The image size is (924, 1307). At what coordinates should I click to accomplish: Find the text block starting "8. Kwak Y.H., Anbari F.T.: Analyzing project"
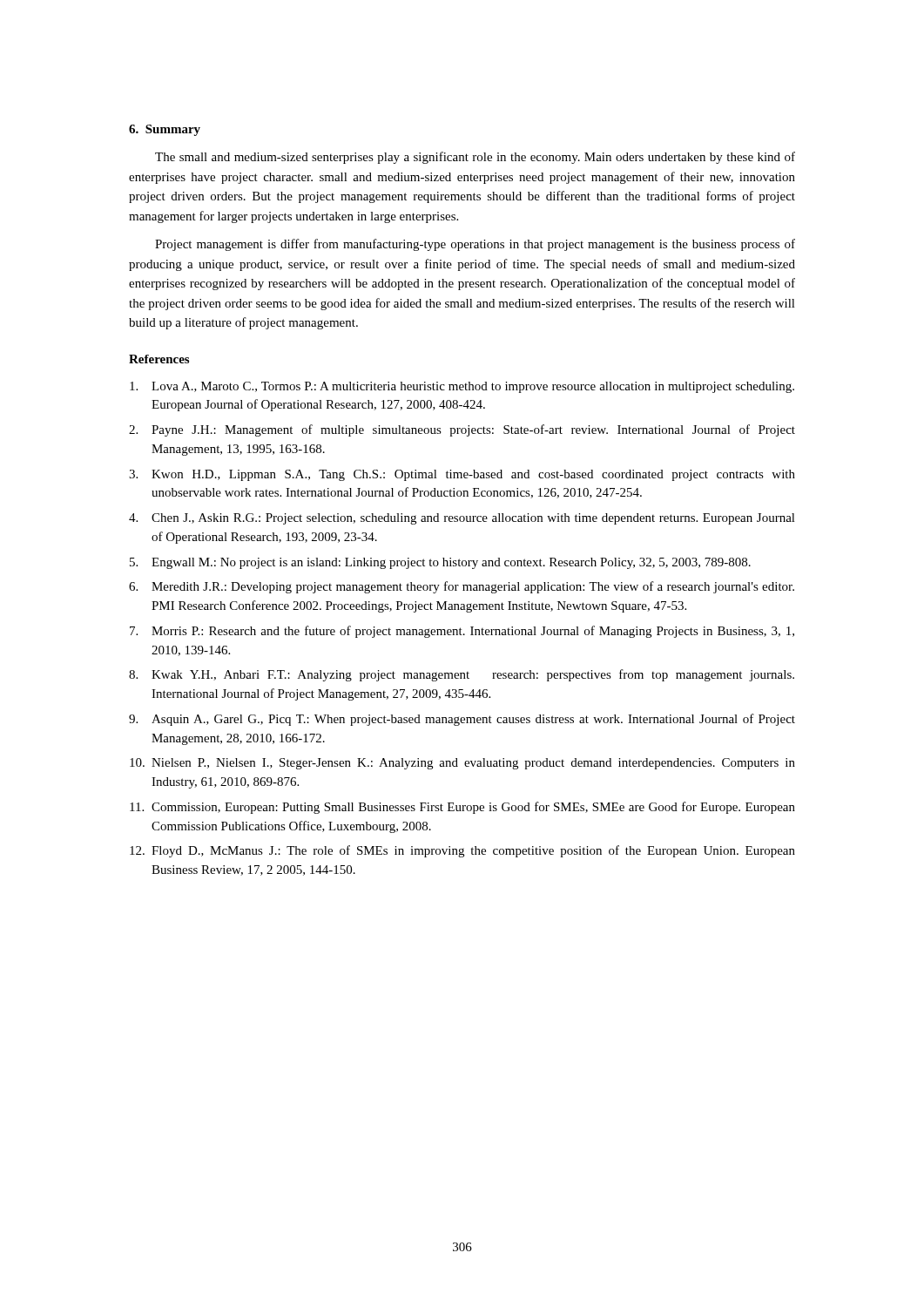[462, 685]
